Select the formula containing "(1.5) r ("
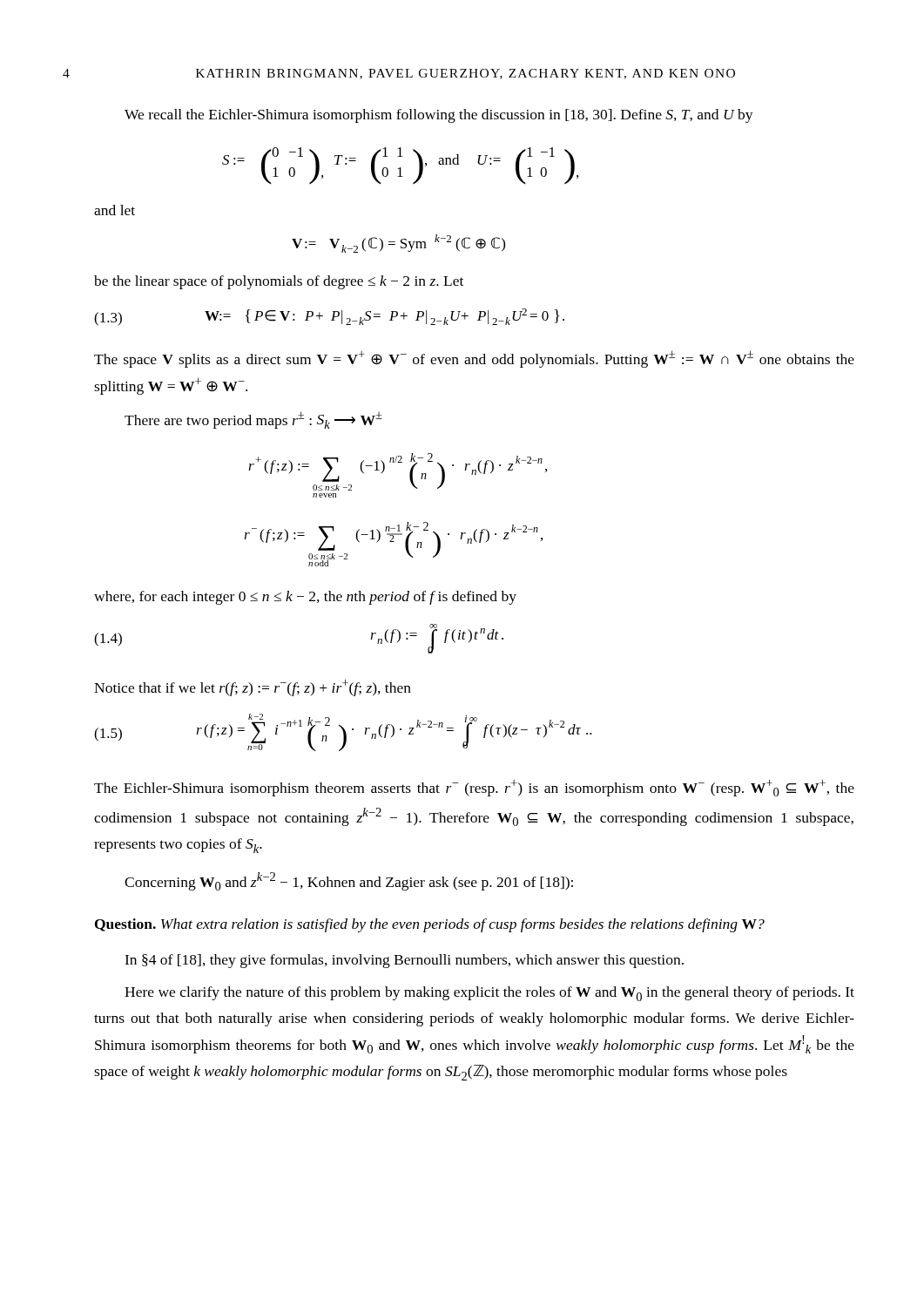924x1307 pixels. point(423,730)
